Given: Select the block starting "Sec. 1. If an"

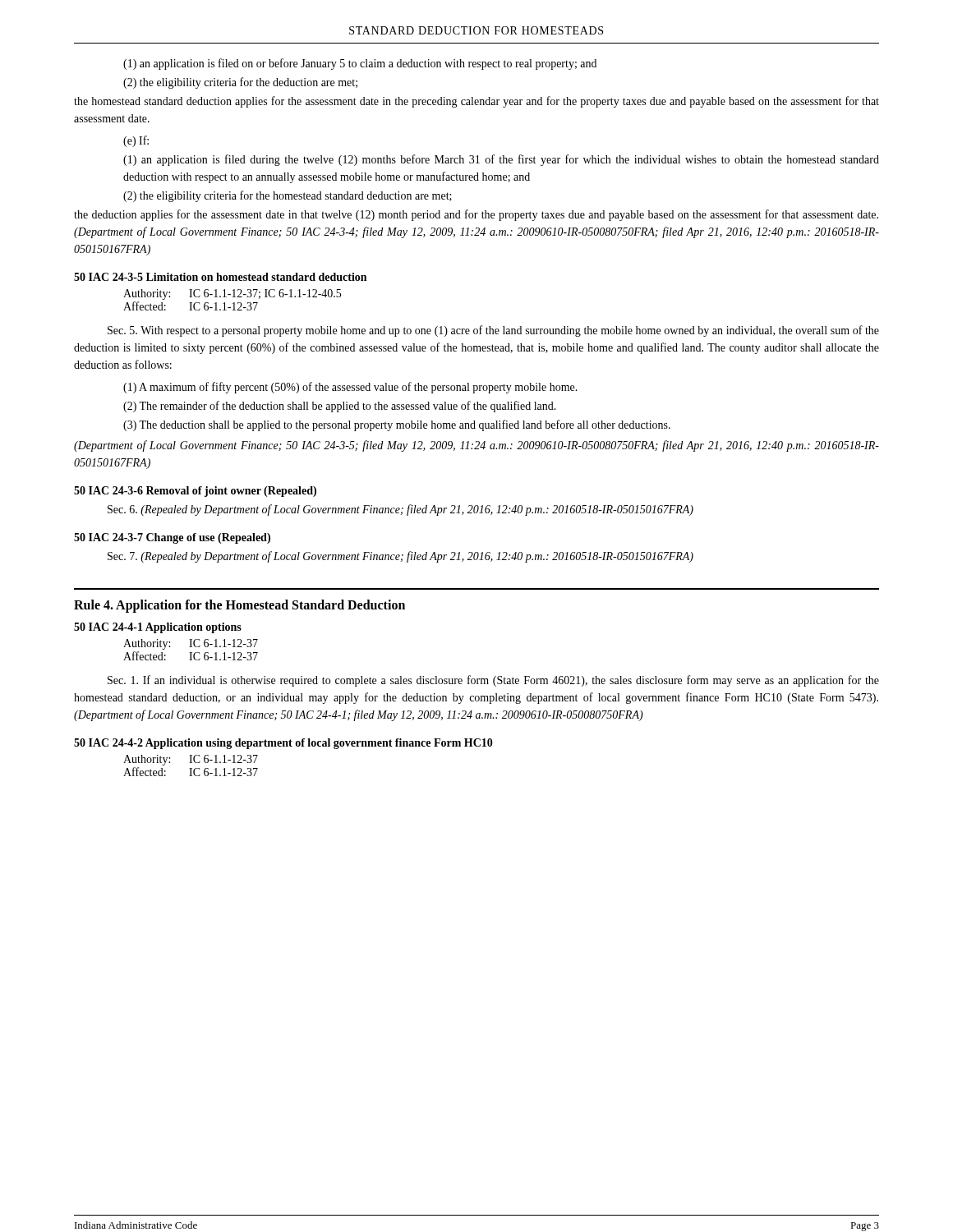Looking at the screenshot, I should pos(476,698).
